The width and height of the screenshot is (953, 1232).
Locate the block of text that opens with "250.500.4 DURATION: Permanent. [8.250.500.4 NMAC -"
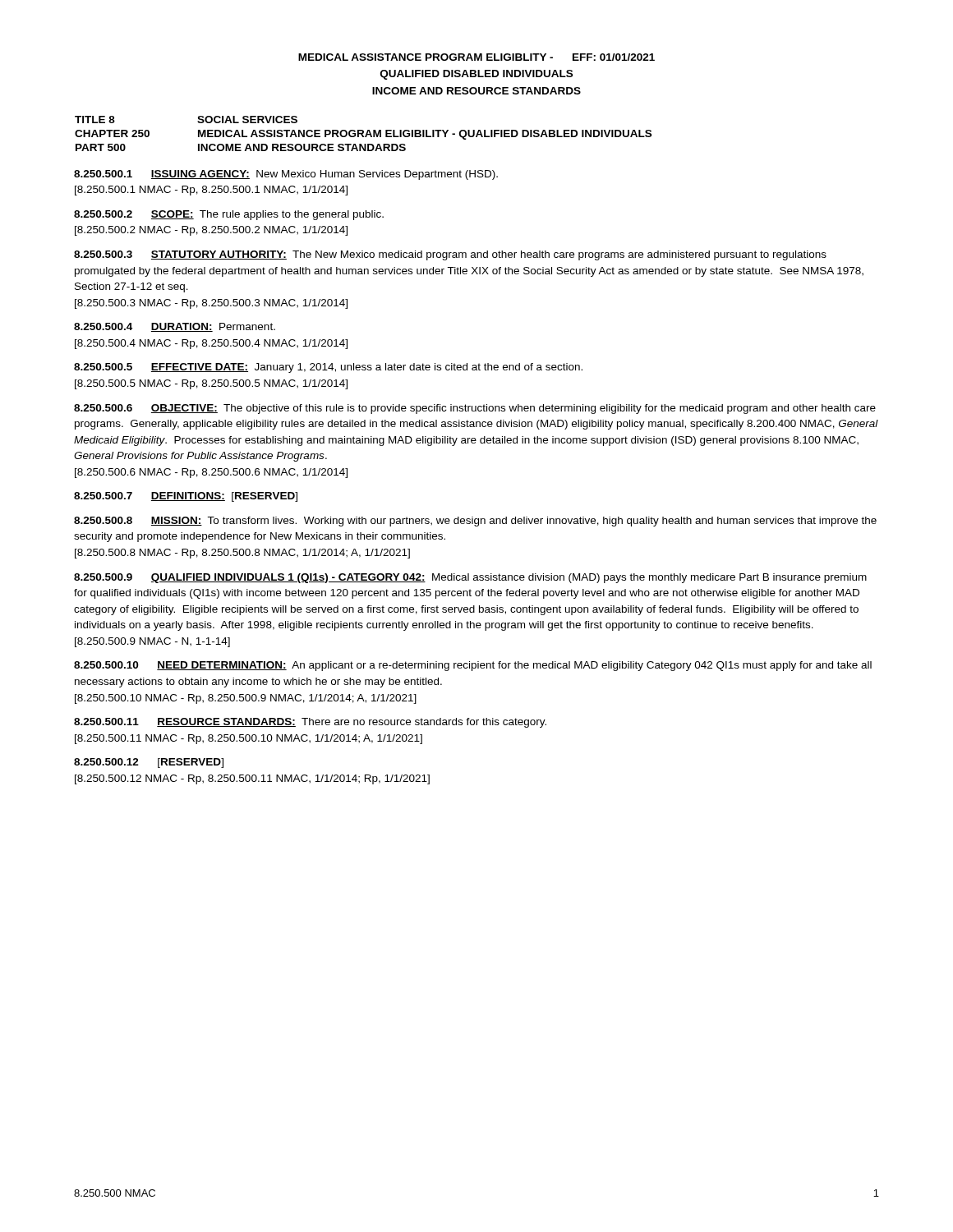tap(175, 327)
